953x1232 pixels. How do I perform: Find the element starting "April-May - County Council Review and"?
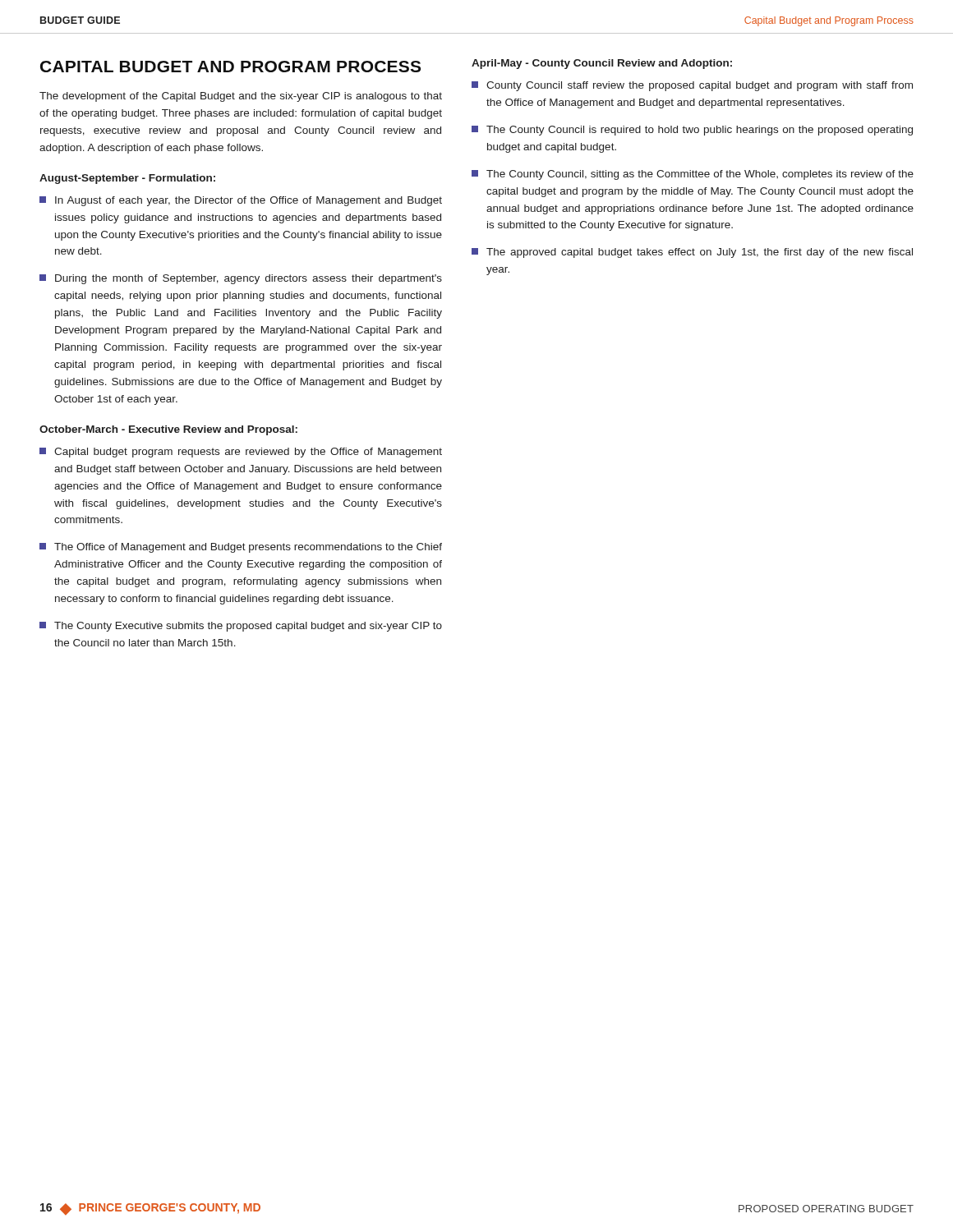(602, 63)
